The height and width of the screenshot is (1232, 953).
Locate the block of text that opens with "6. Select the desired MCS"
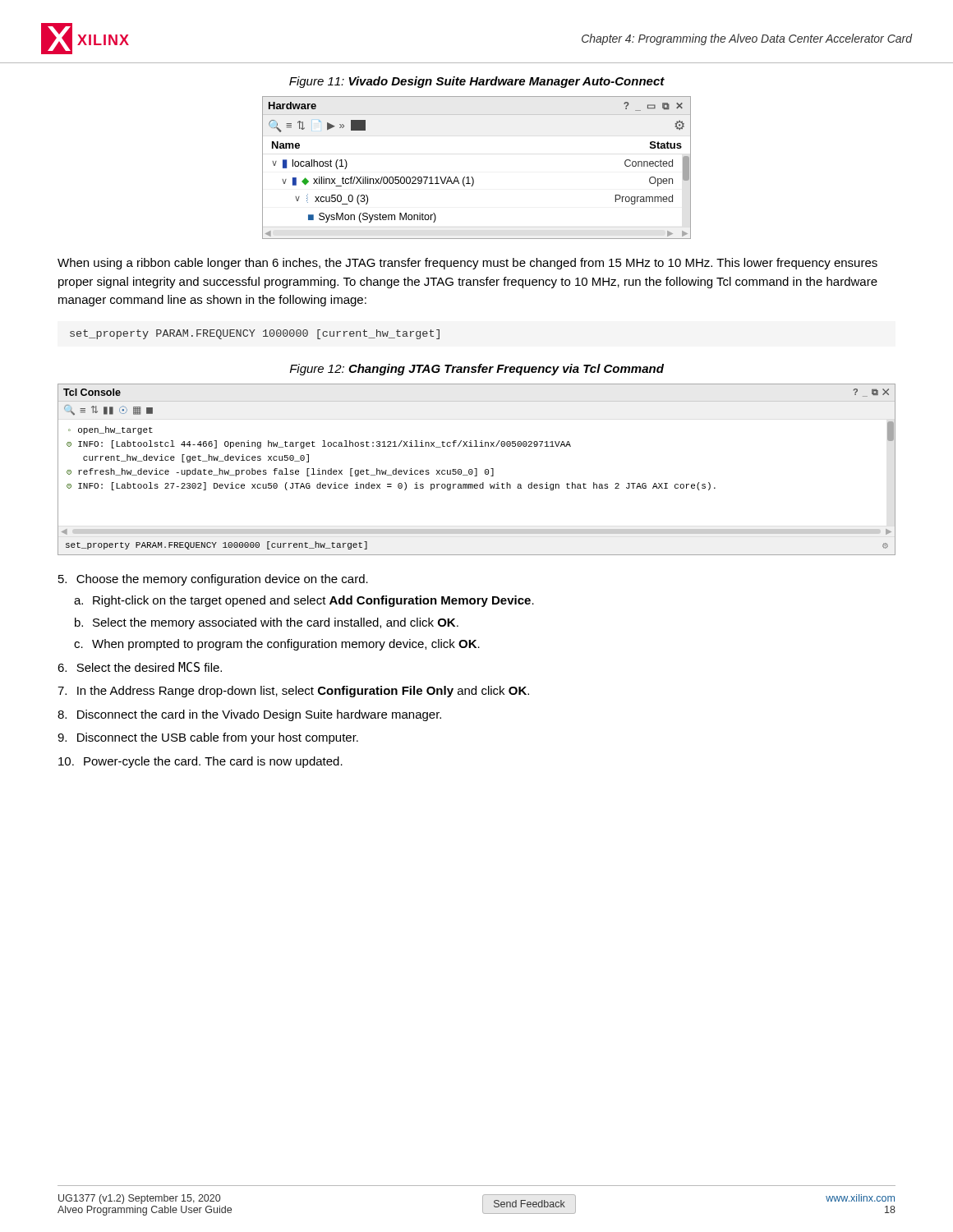tap(140, 668)
